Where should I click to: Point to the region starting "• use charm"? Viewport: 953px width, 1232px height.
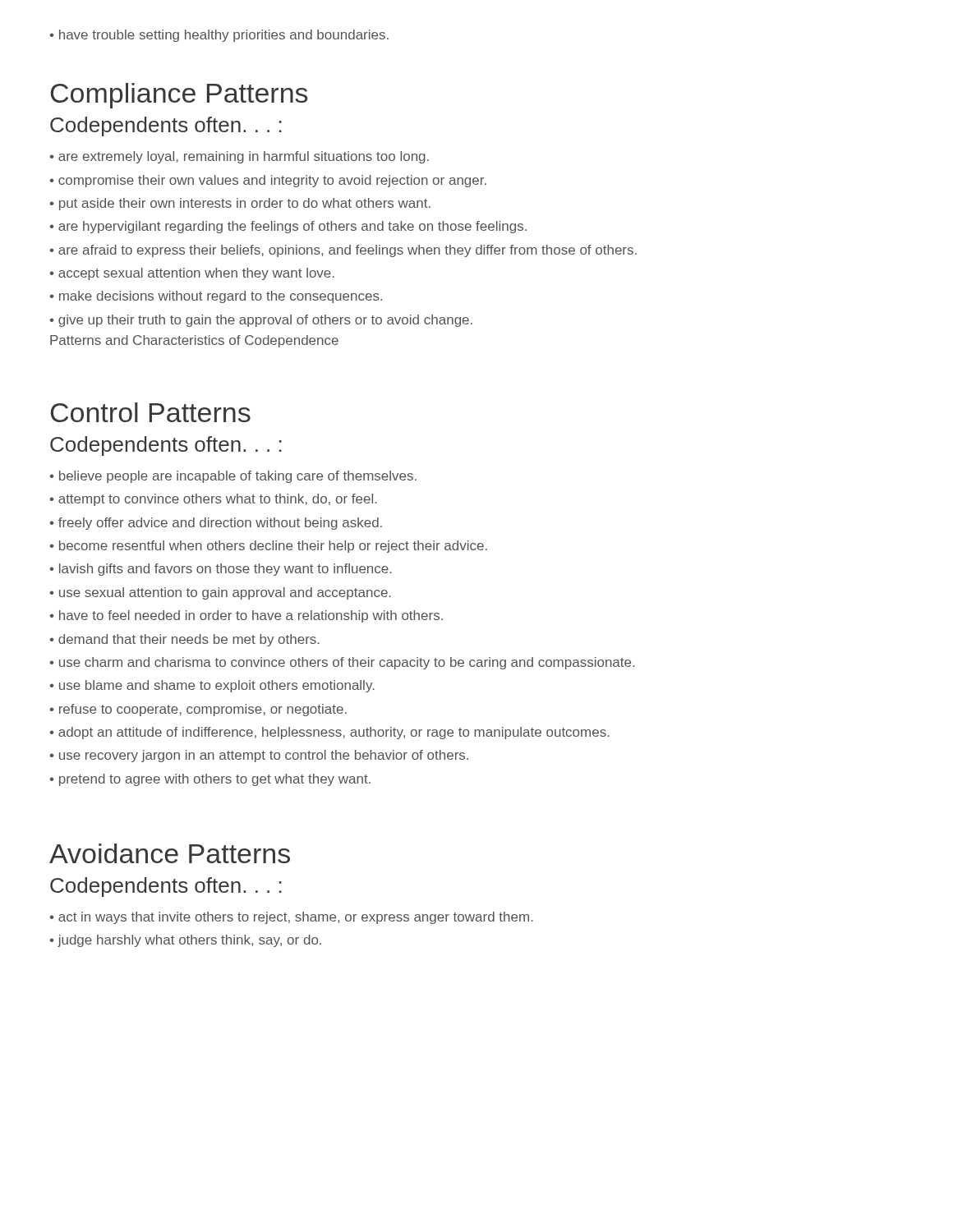(342, 662)
